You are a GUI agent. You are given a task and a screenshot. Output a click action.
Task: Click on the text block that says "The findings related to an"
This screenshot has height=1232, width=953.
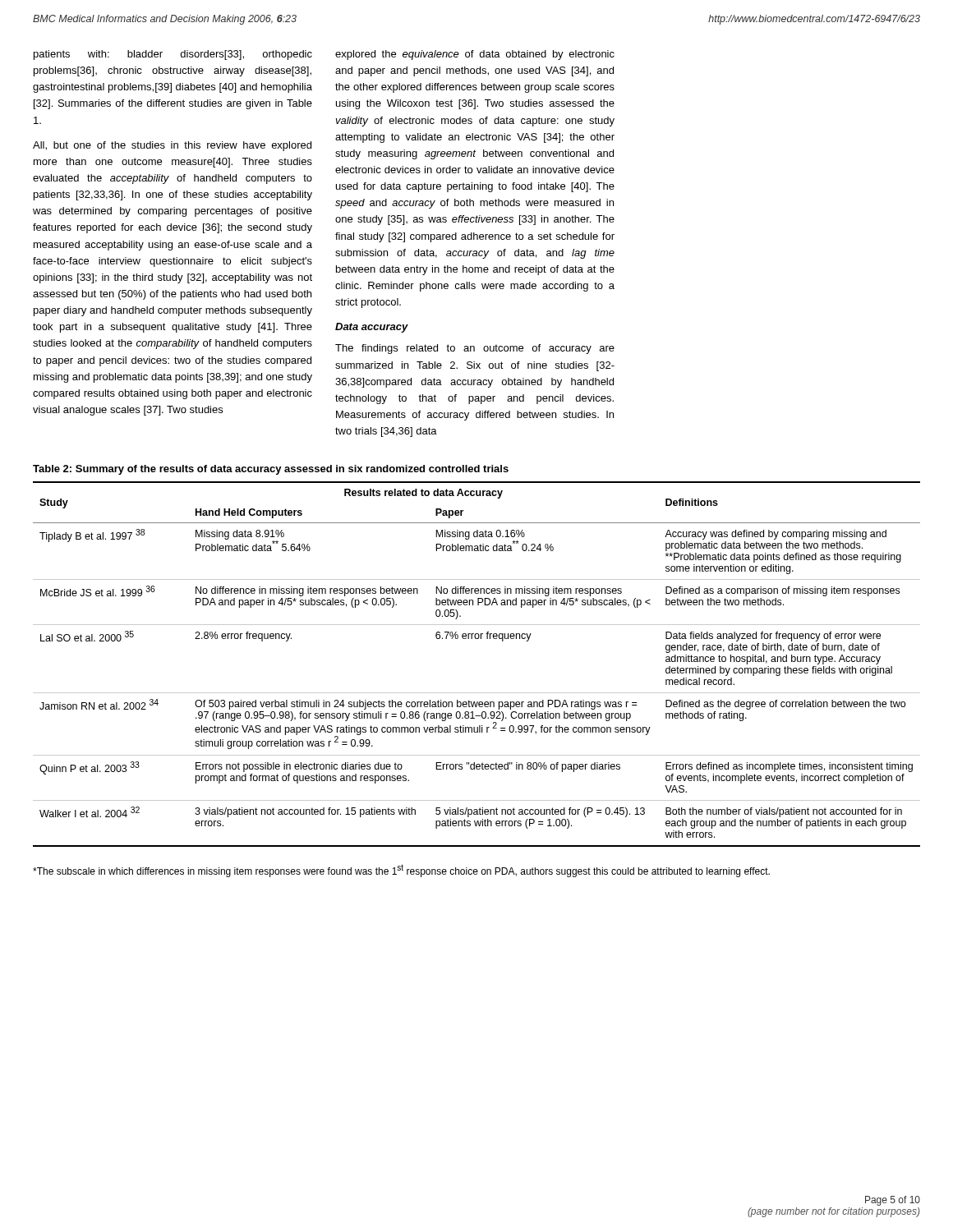475,390
